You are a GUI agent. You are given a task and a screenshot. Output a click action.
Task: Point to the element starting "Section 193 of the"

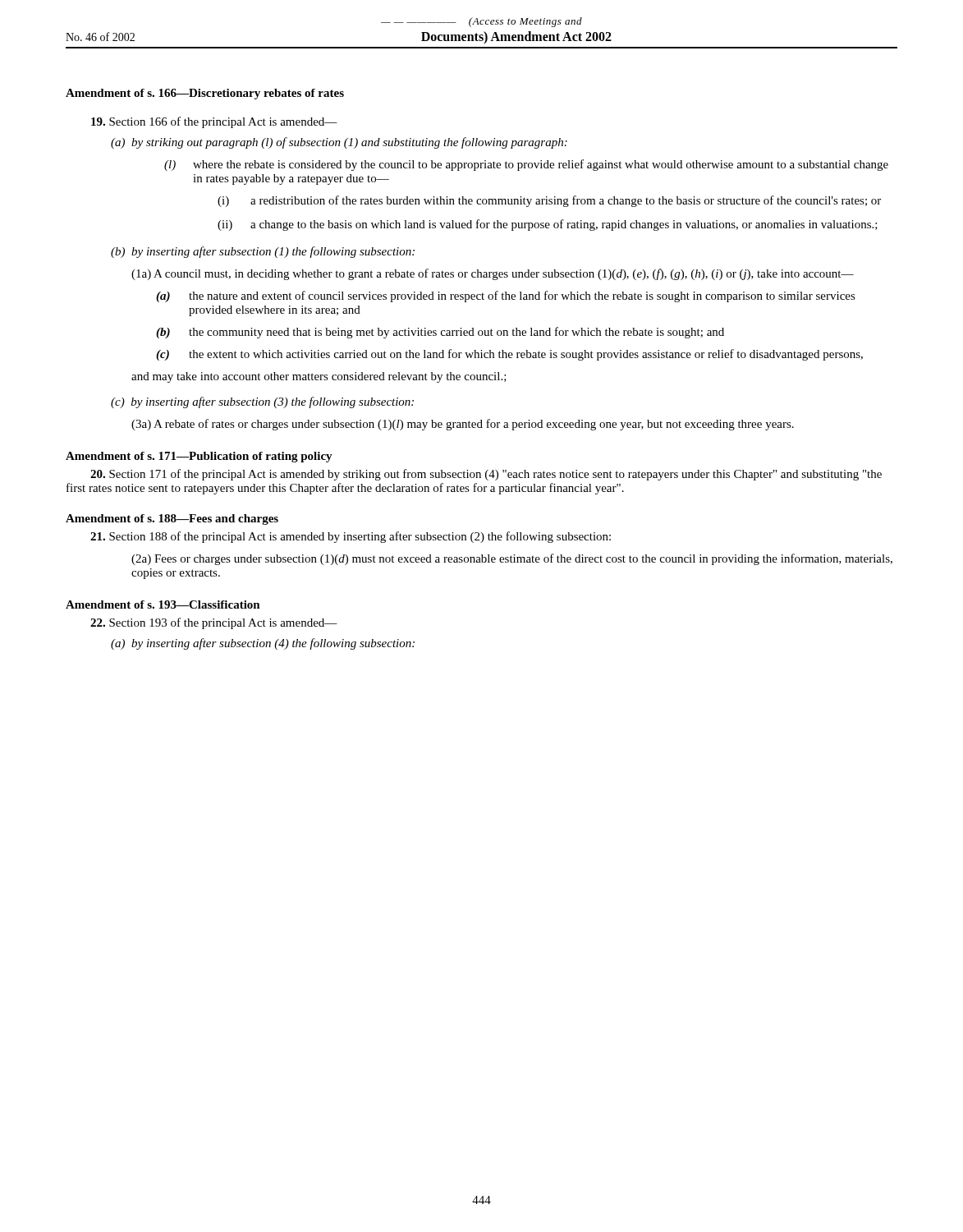coord(214,623)
